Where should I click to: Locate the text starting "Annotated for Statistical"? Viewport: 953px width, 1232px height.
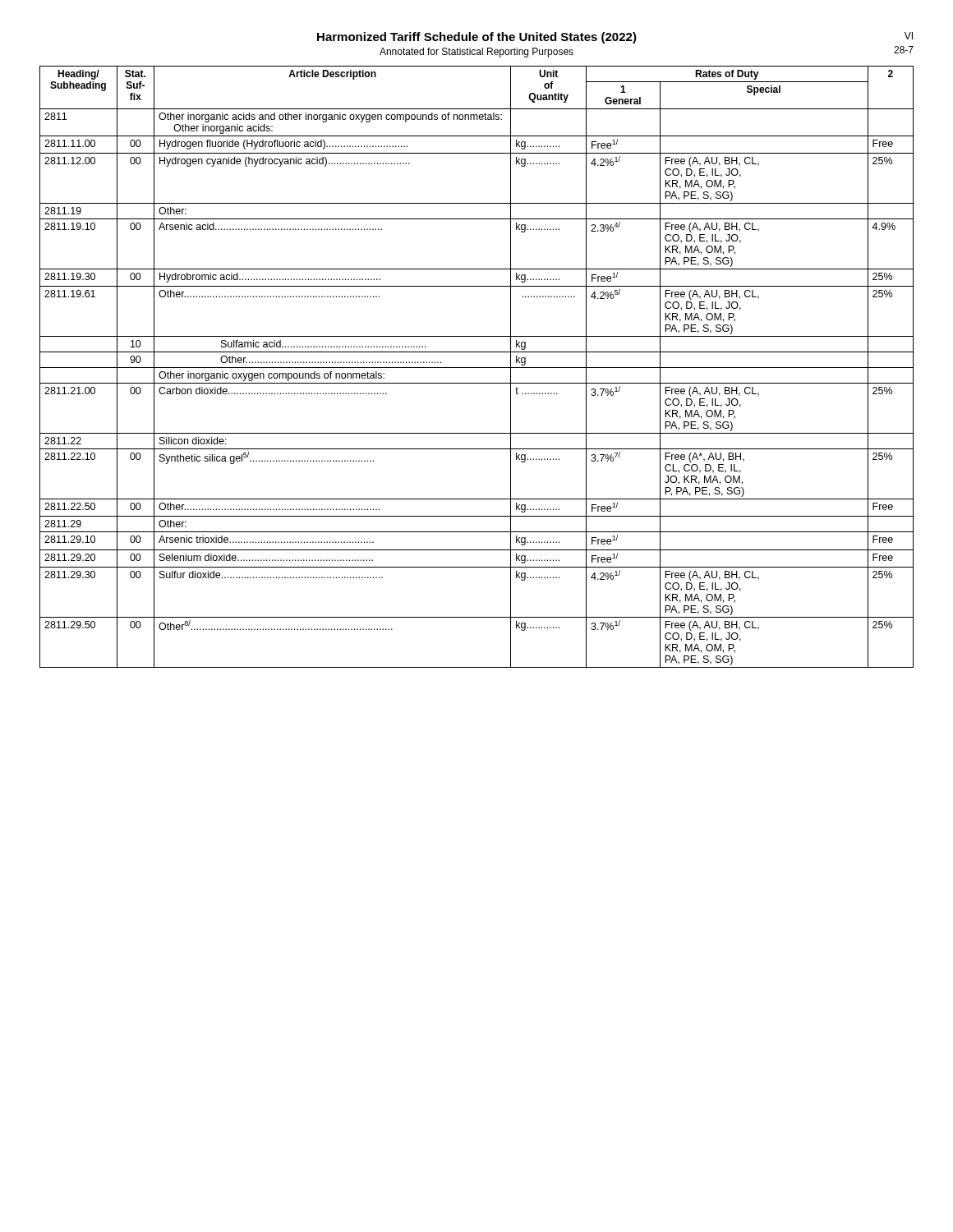click(476, 52)
